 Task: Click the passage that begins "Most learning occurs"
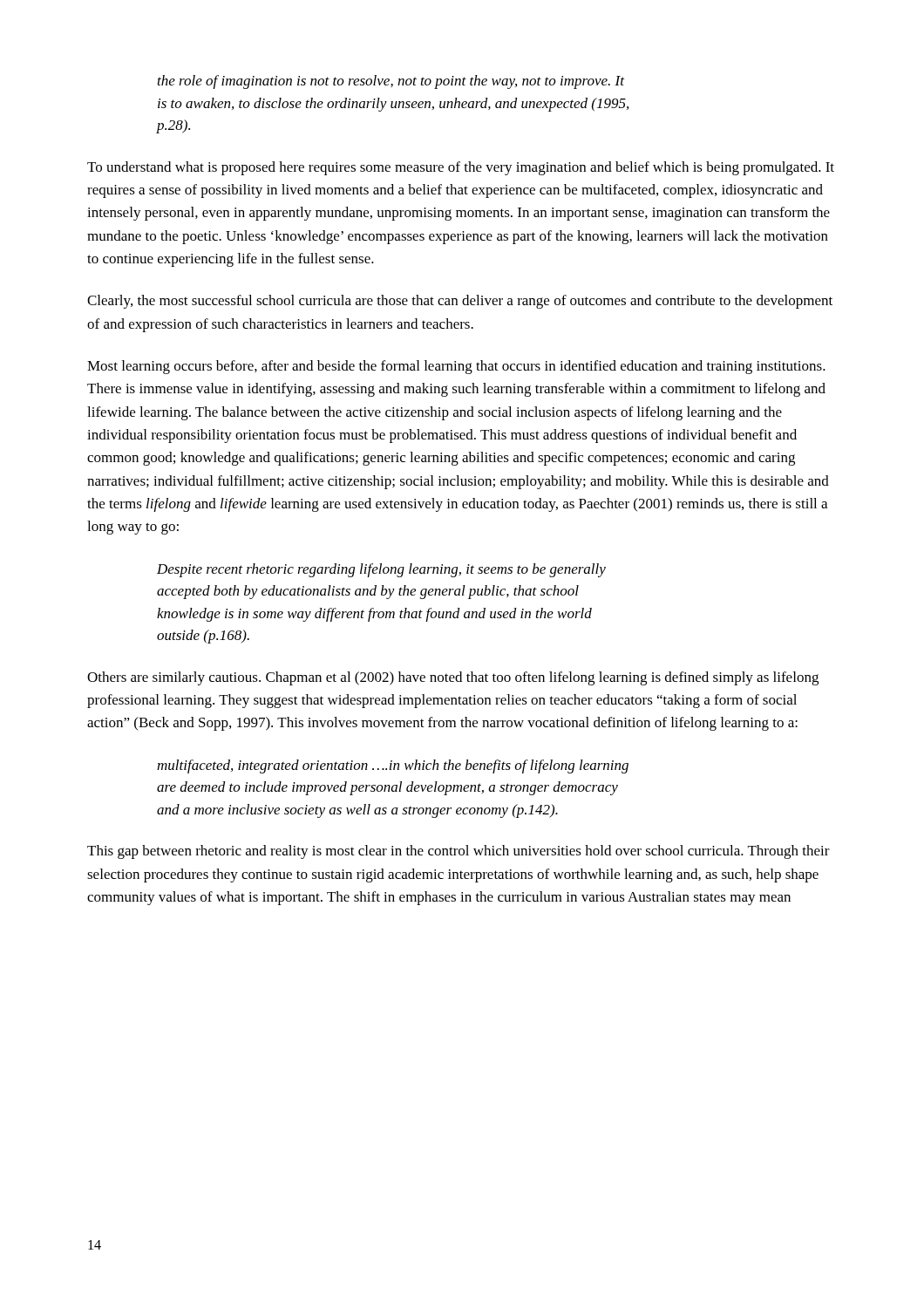(x=458, y=446)
